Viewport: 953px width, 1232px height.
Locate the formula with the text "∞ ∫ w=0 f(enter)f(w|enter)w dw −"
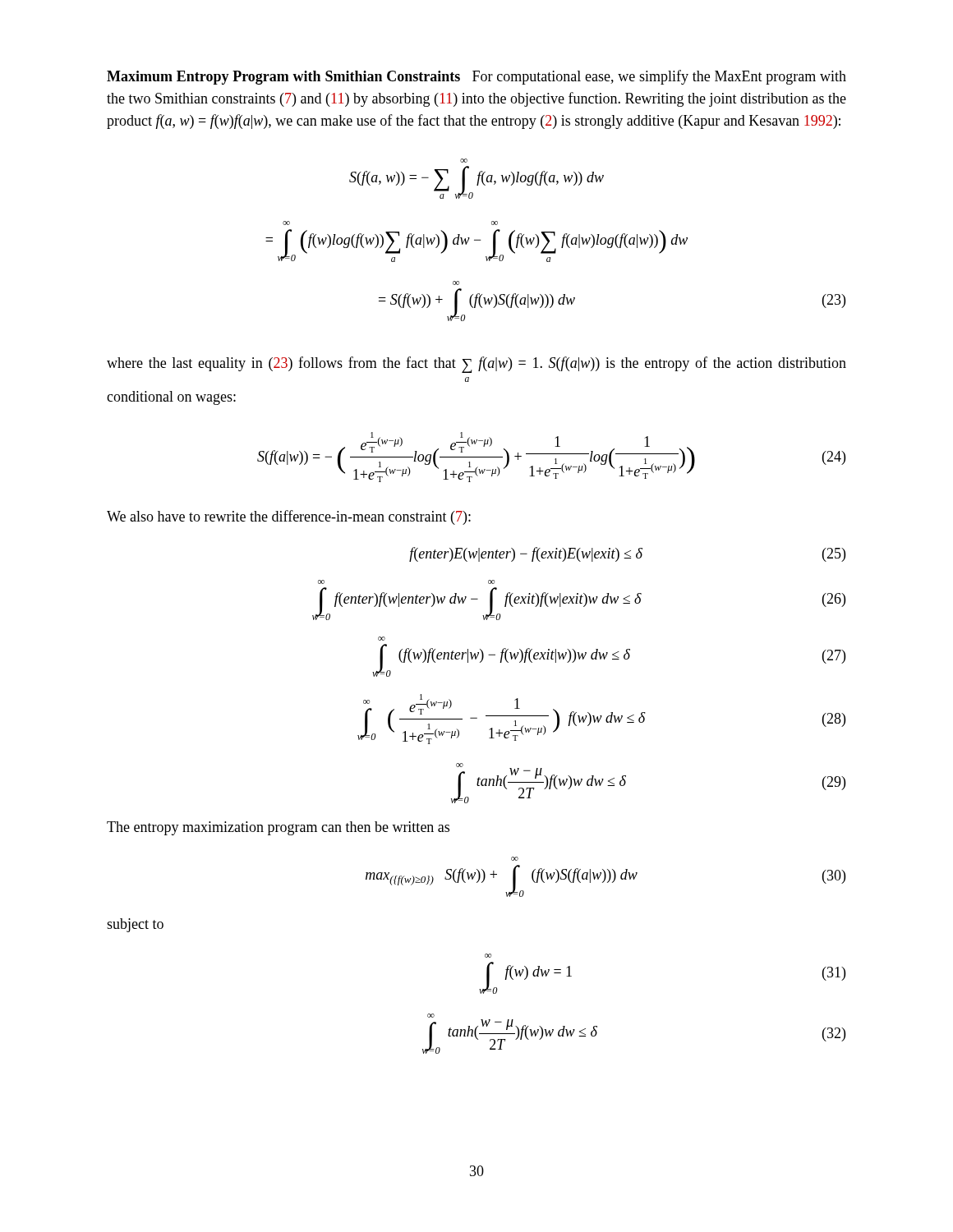tap(476, 599)
